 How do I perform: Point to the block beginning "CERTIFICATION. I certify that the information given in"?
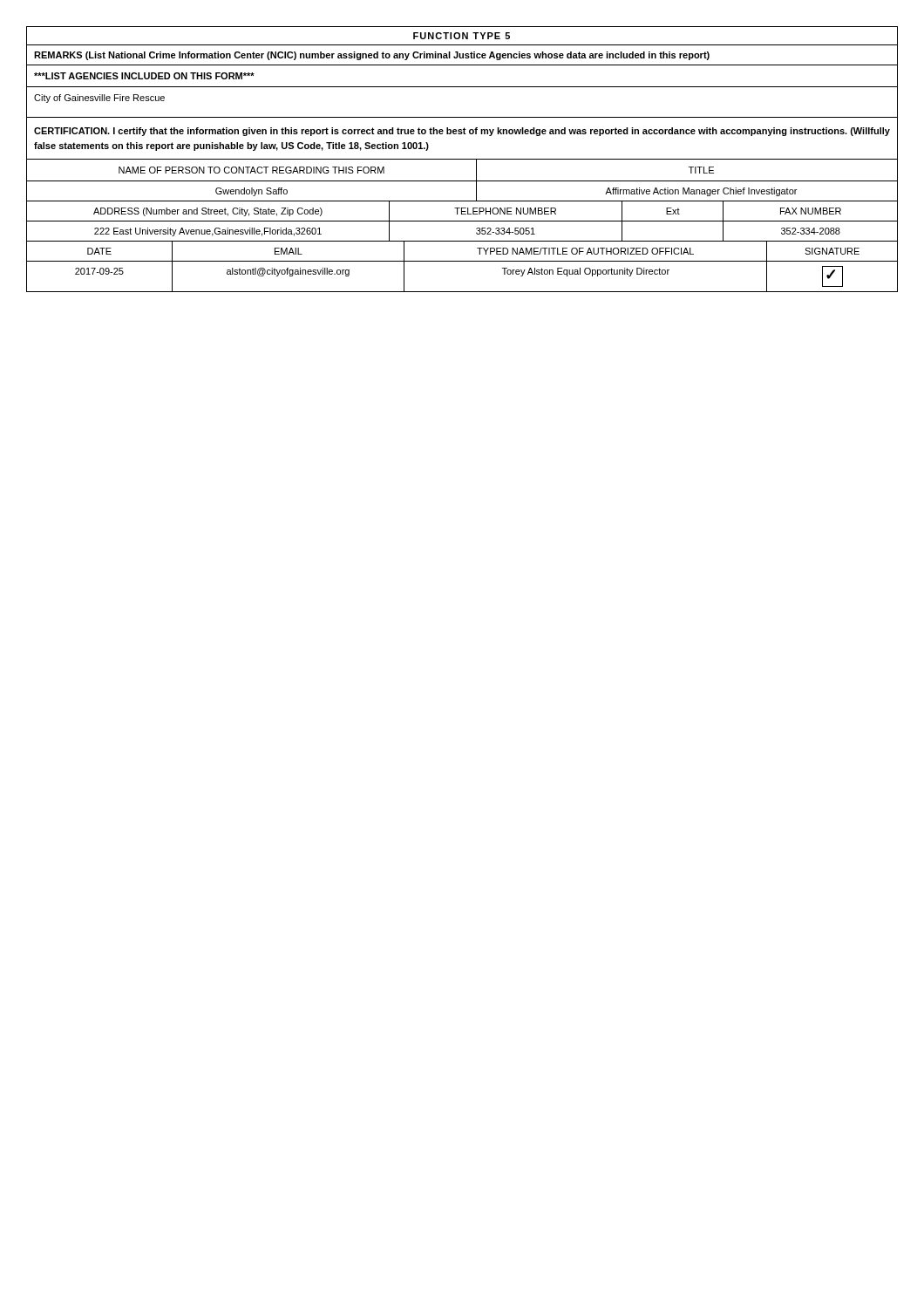462,138
